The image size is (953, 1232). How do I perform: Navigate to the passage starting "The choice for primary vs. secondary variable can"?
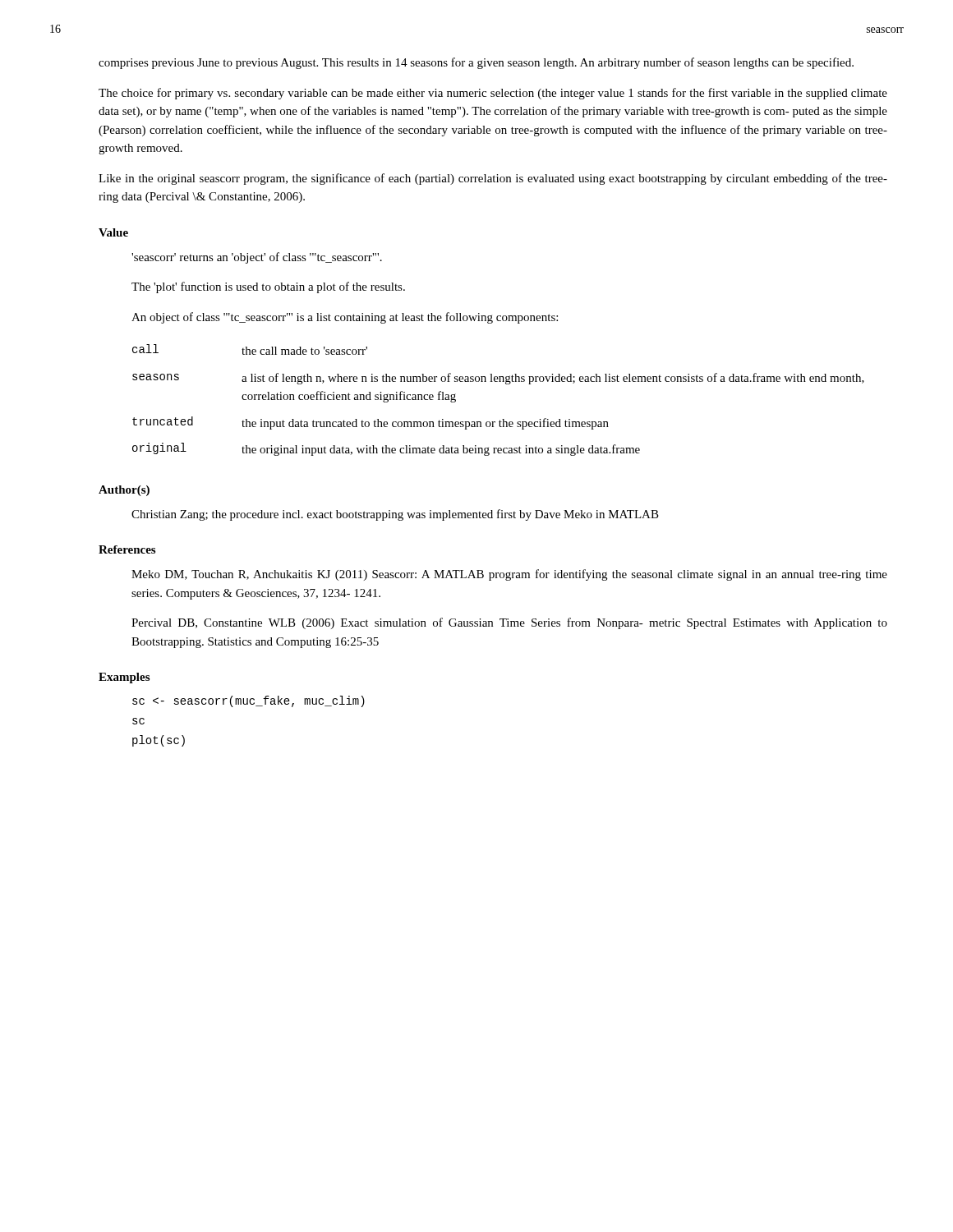click(493, 120)
